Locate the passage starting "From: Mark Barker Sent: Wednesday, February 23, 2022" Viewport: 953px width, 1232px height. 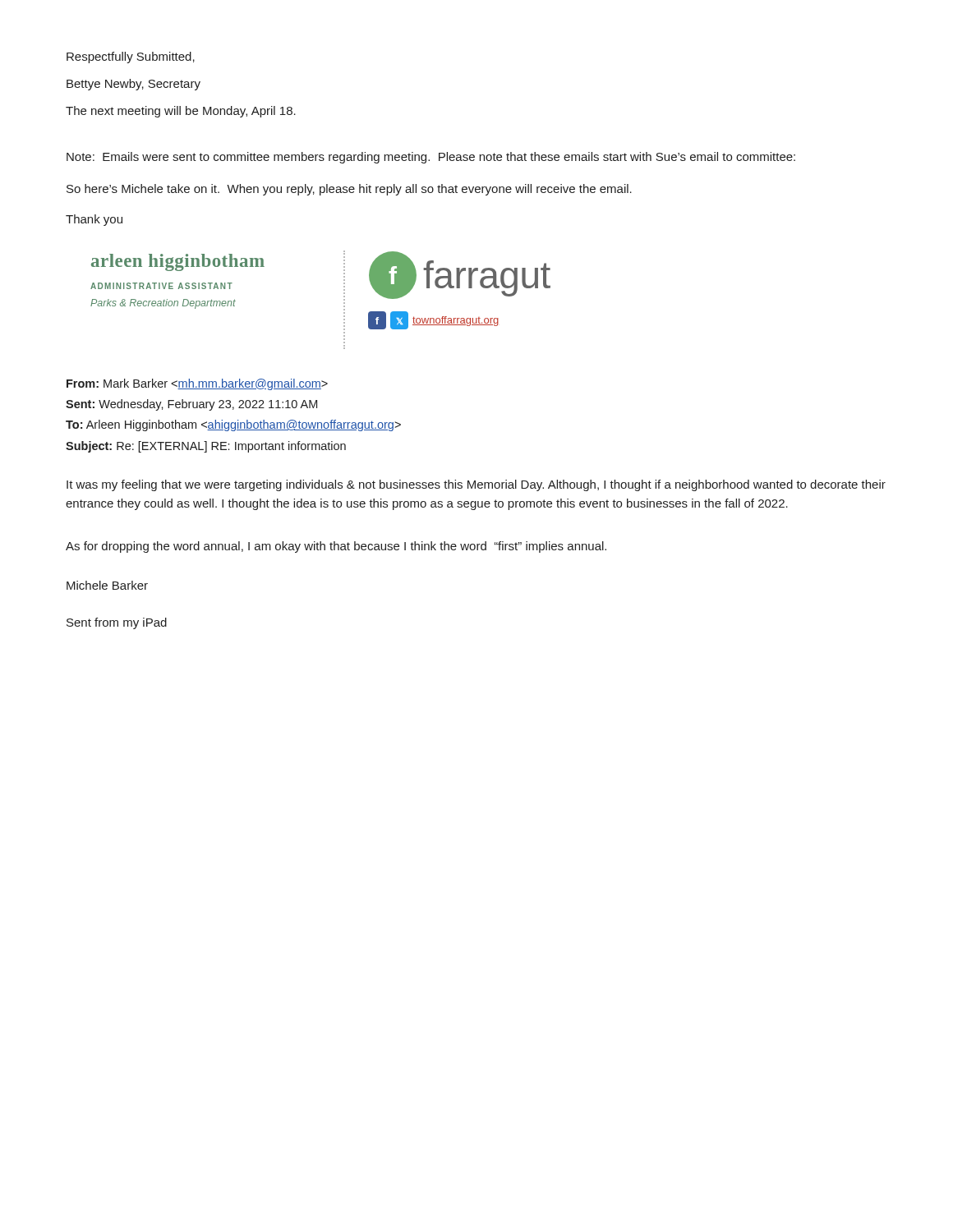(233, 414)
